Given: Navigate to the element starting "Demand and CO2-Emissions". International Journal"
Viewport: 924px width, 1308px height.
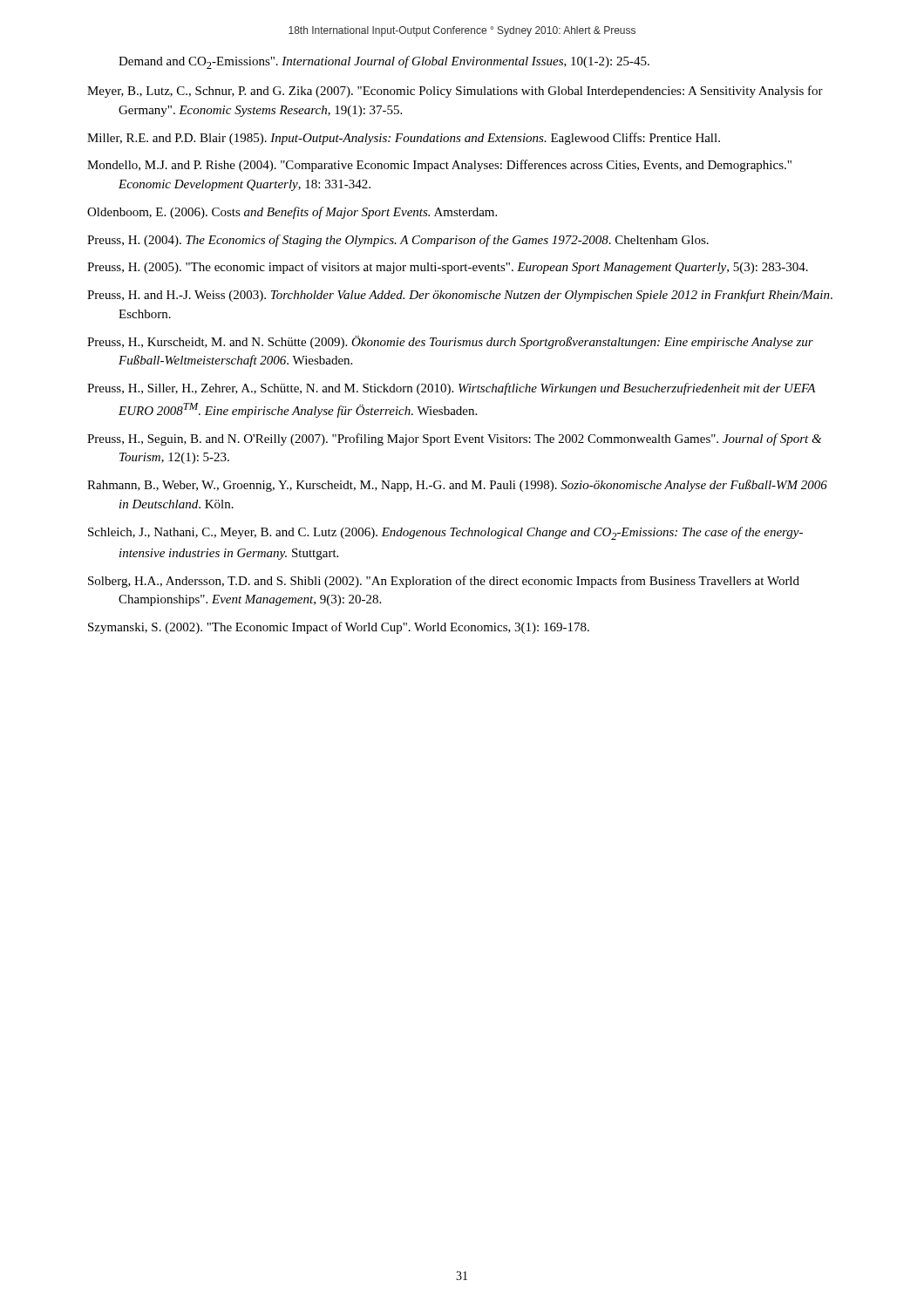Looking at the screenshot, I should (x=384, y=63).
